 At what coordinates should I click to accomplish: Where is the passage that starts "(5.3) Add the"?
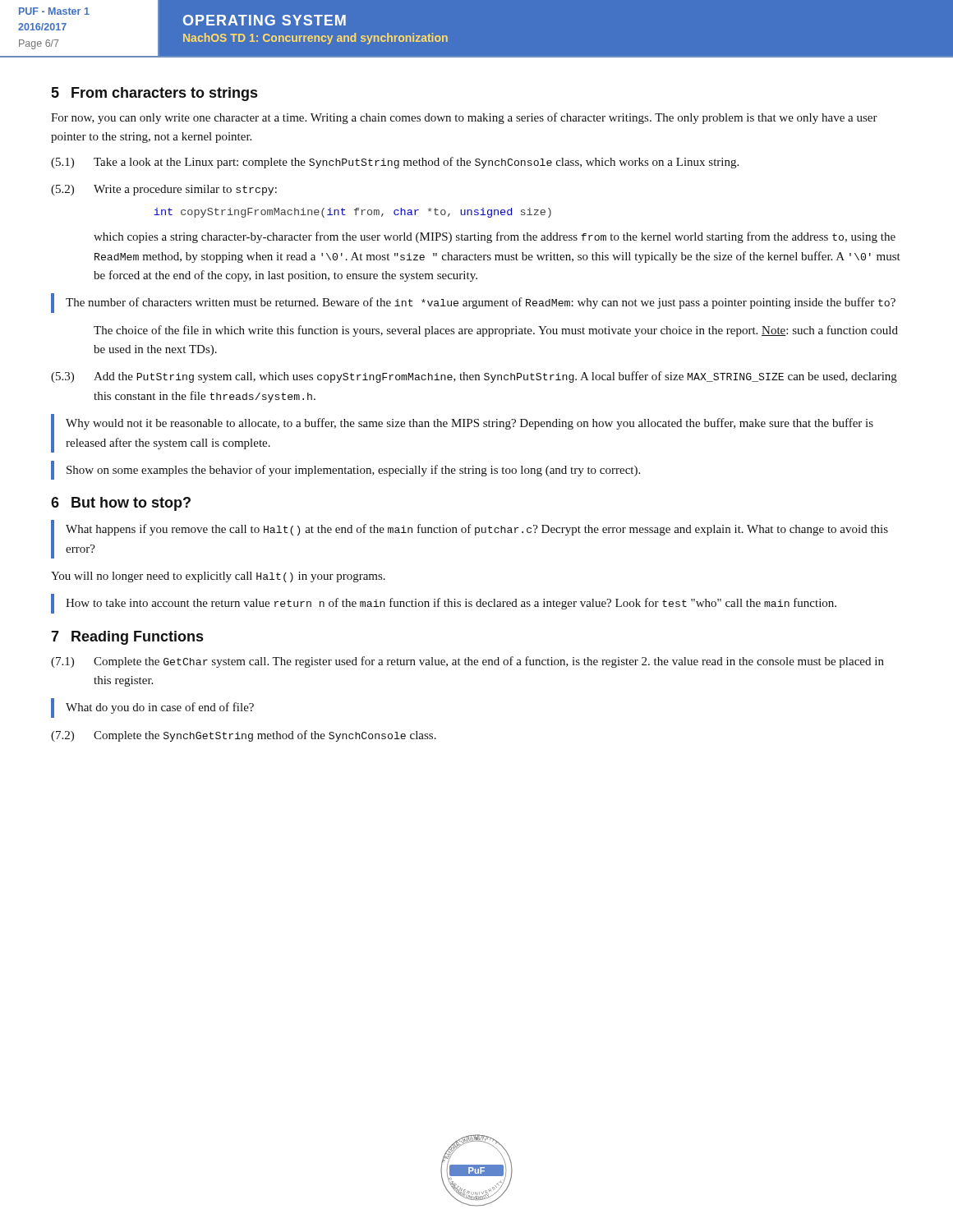pyautogui.click(x=476, y=387)
